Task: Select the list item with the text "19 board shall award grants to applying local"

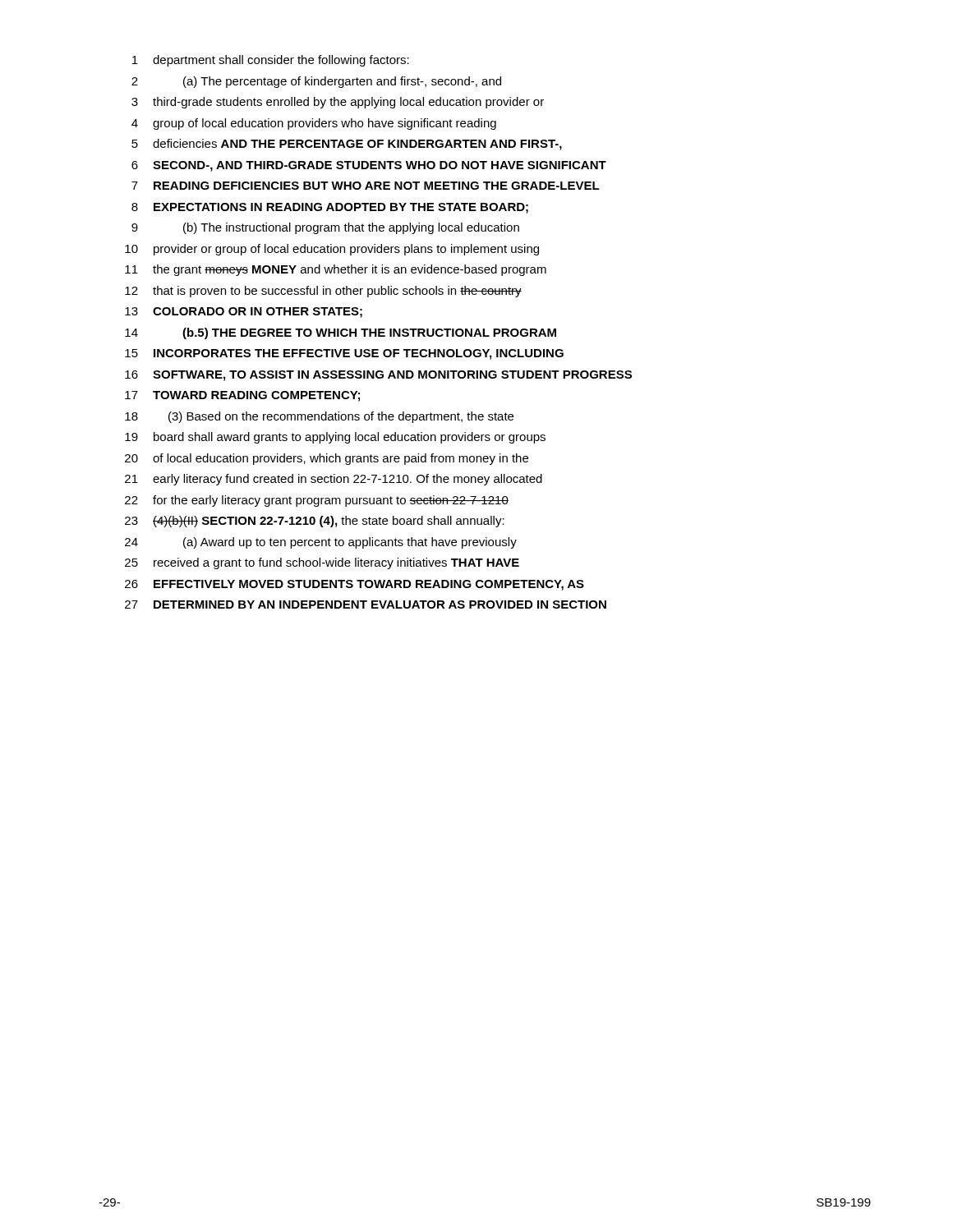Action: (x=485, y=437)
